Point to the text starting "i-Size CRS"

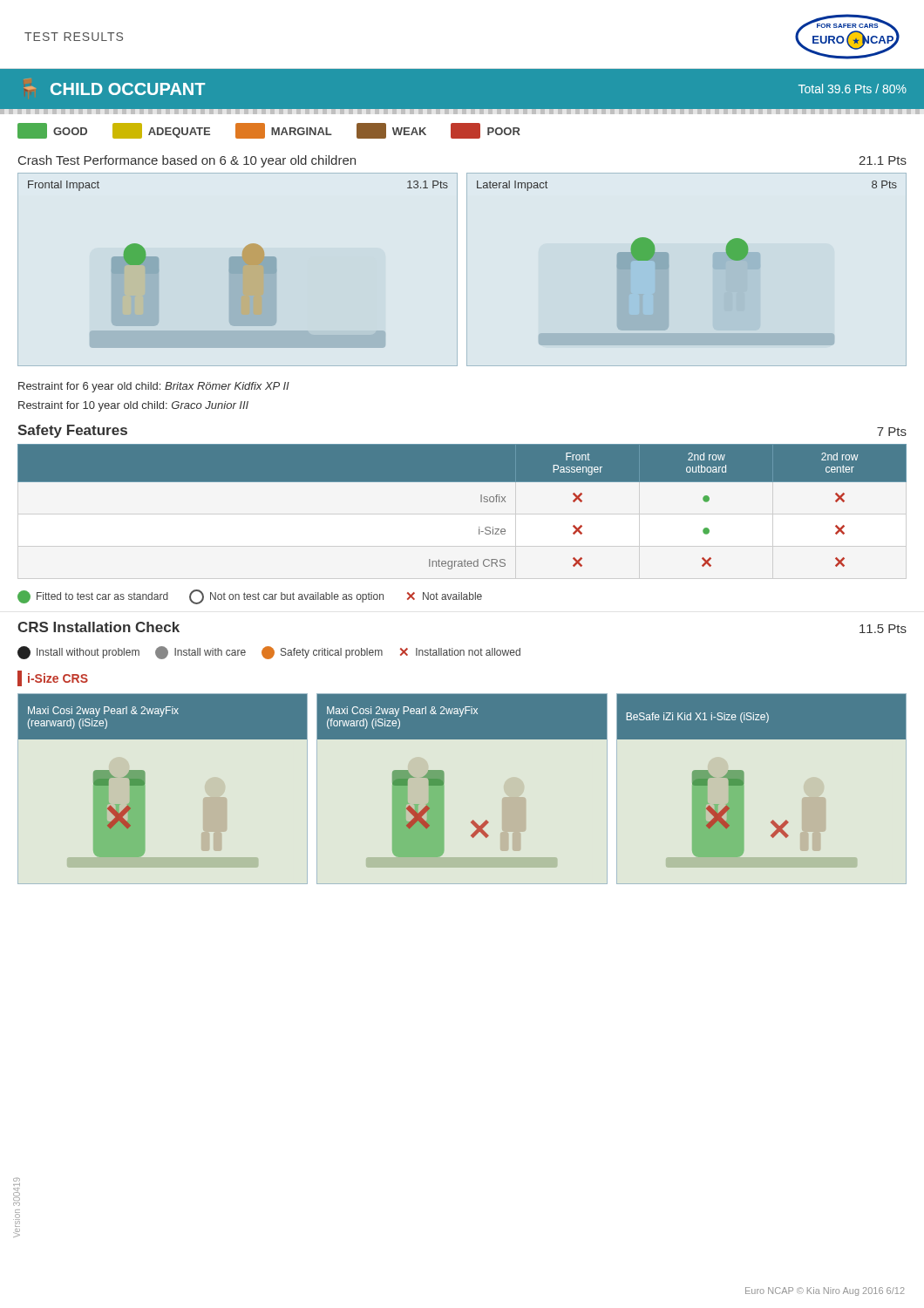[x=53, y=679]
